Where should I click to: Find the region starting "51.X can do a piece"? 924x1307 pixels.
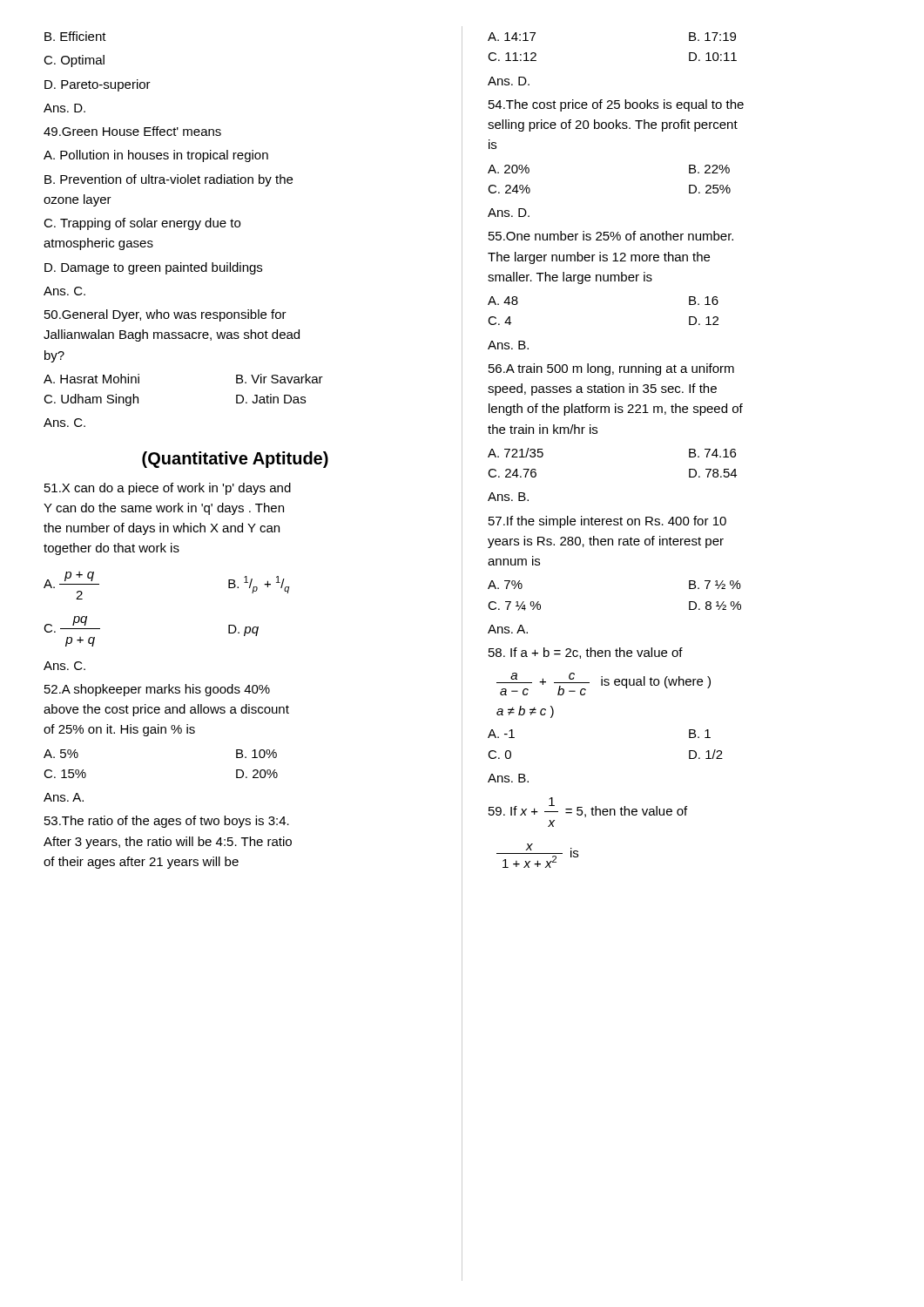click(167, 517)
